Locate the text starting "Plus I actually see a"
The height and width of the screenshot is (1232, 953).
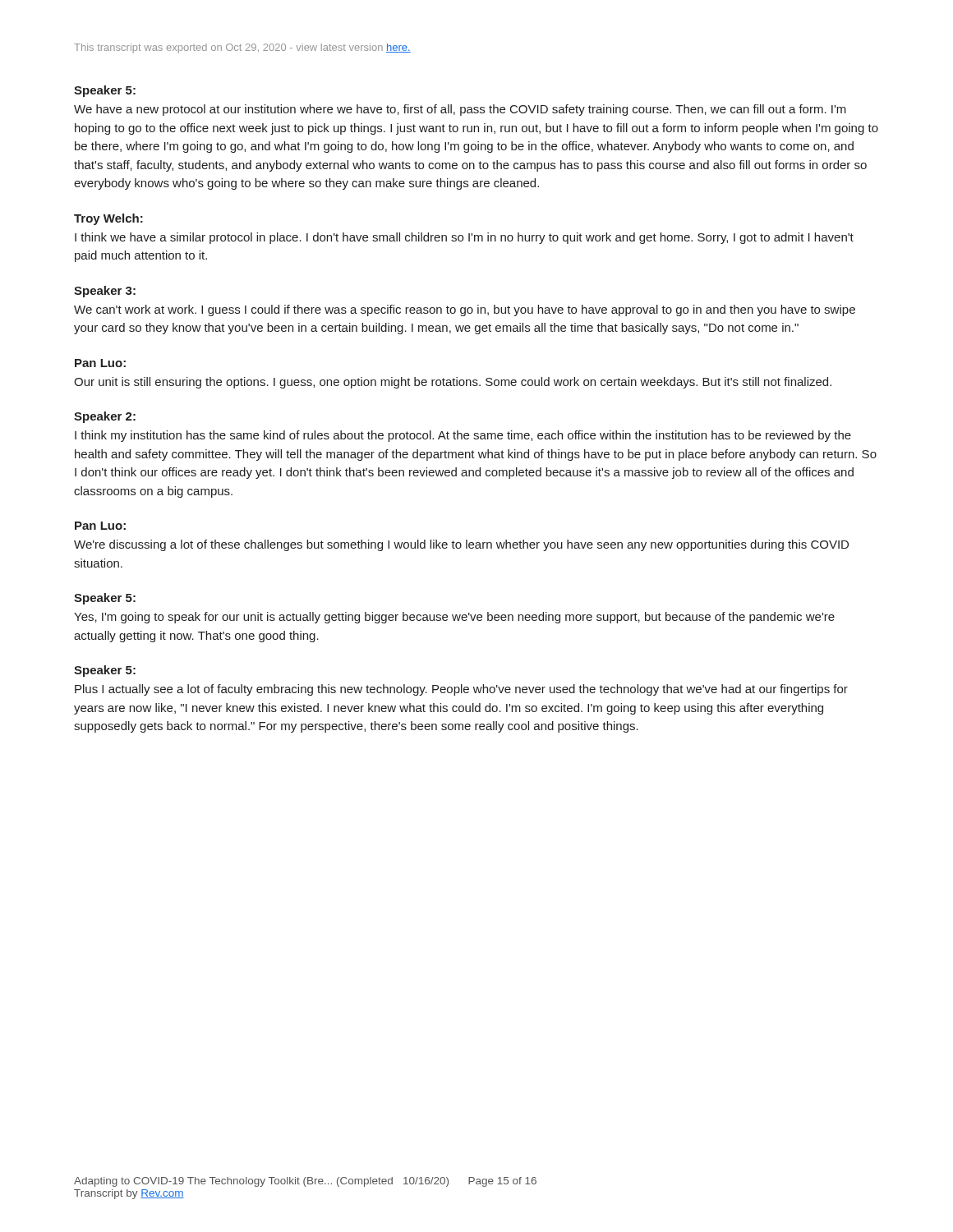point(461,707)
